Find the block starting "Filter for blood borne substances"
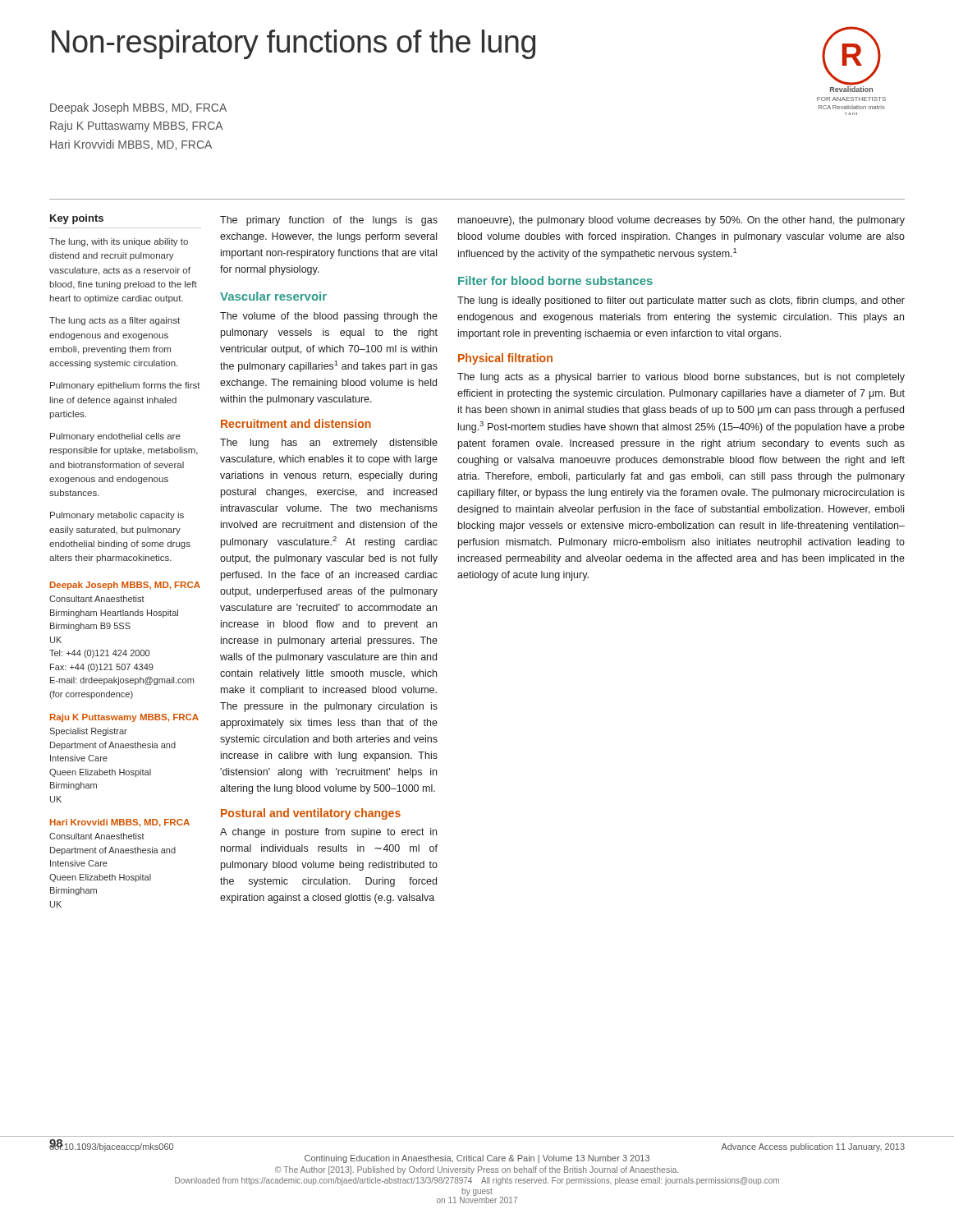 (x=555, y=281)
